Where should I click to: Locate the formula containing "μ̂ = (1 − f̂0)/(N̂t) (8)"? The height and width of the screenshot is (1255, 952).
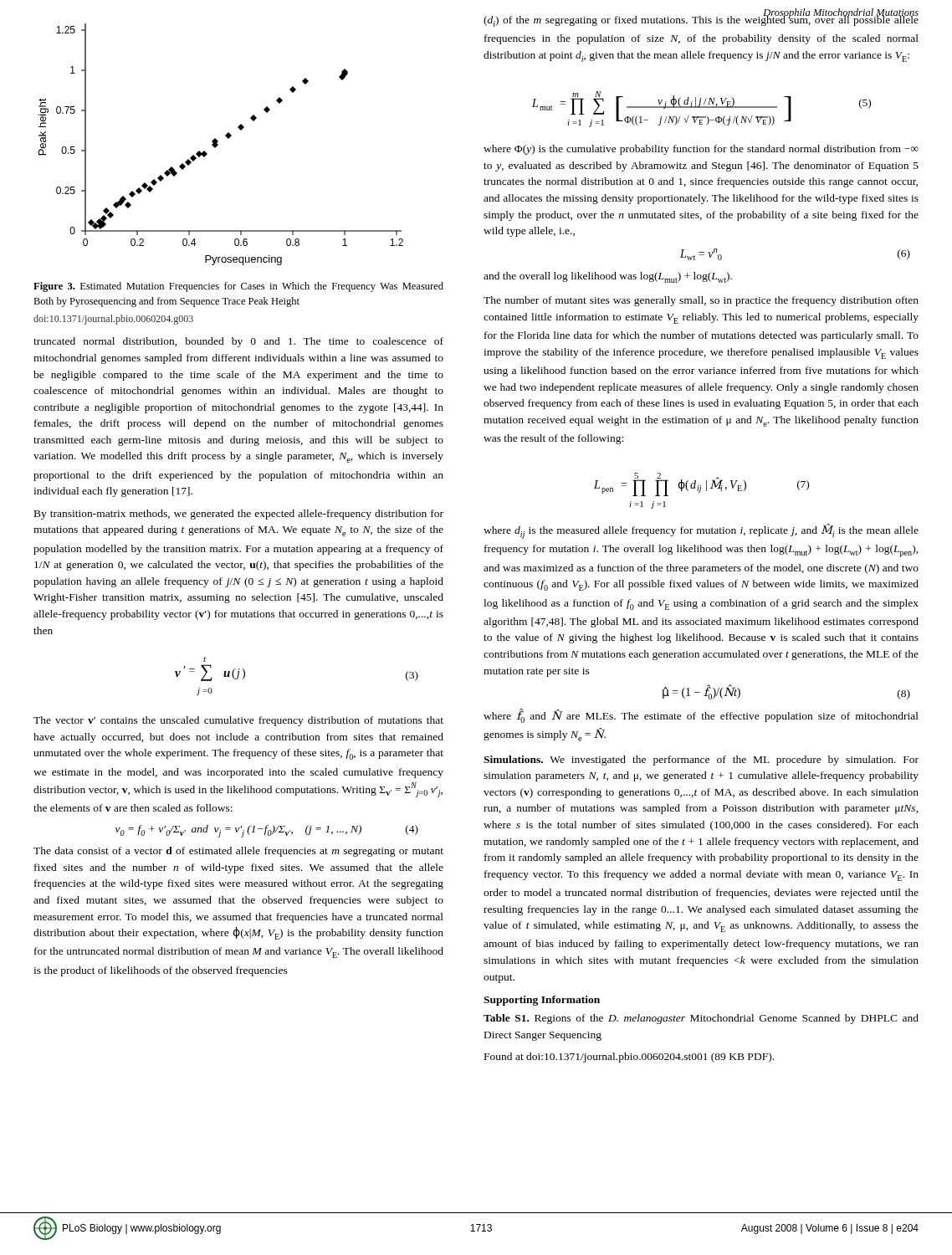pos(701,693)
